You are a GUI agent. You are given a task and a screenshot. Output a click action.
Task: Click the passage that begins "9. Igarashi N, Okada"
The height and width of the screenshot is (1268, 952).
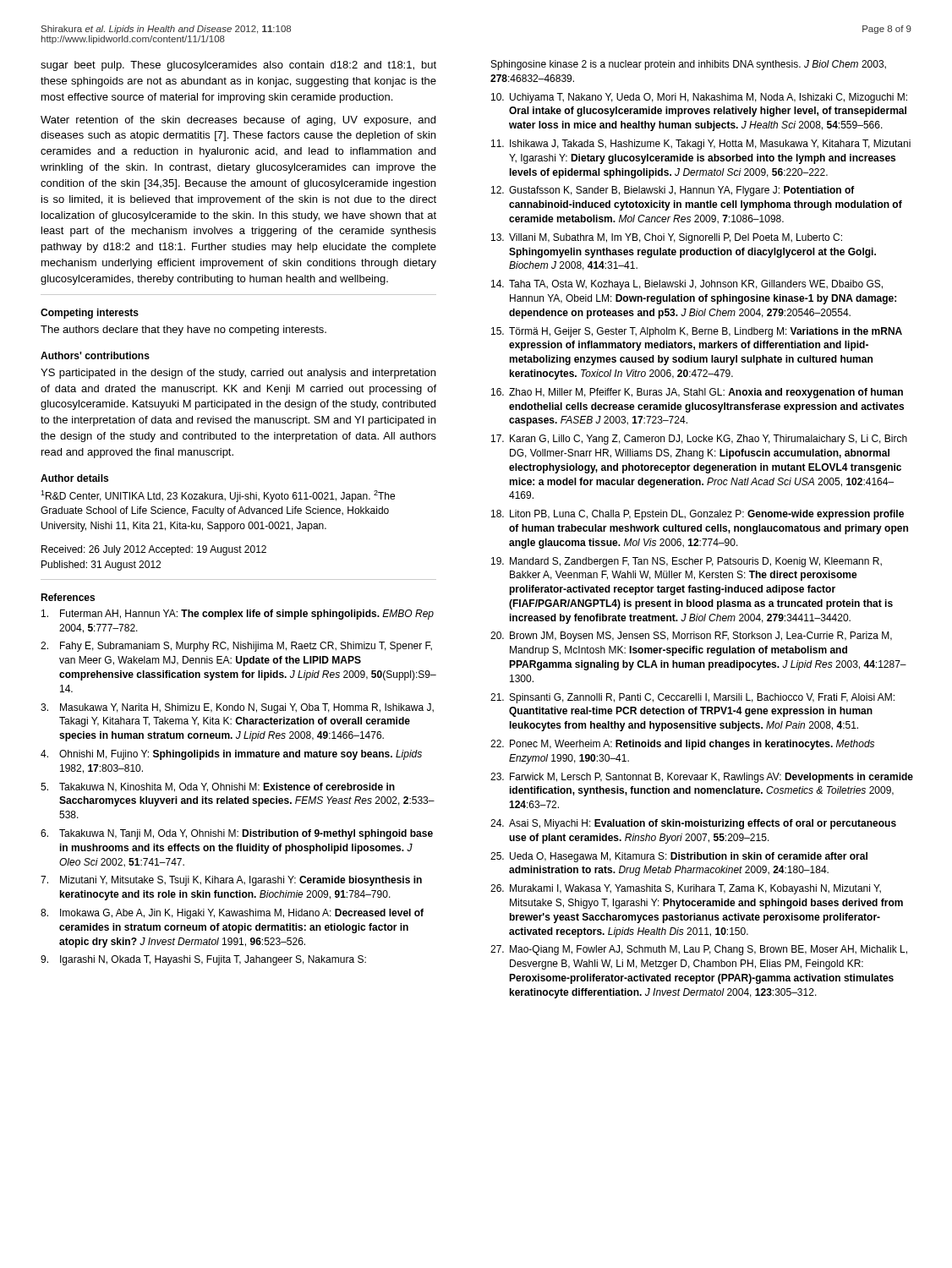tap(238, 960)
